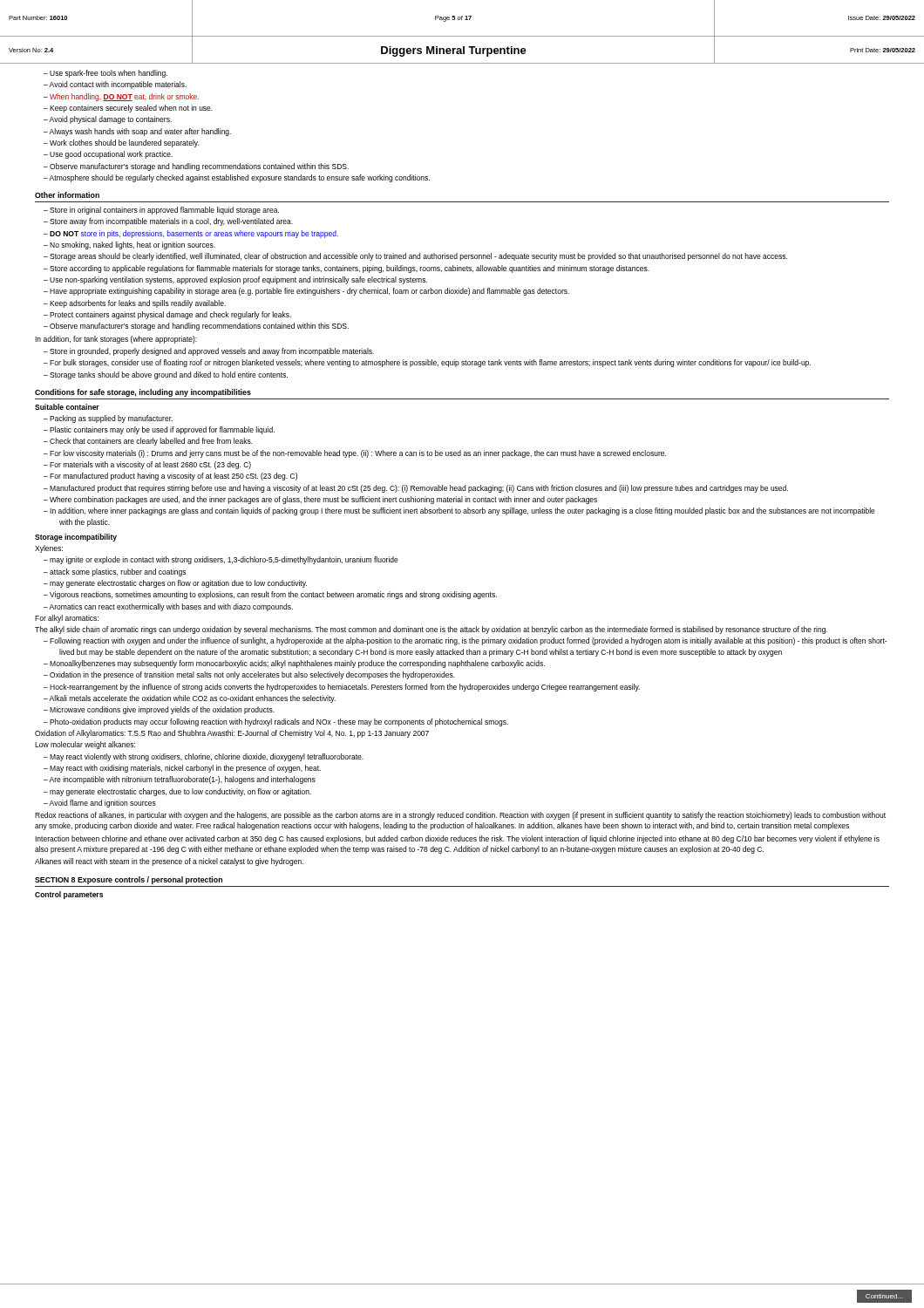Find "Other information" on this page
The height and width of the screenshot is (1308, 924).
click(x=67, y=195)
